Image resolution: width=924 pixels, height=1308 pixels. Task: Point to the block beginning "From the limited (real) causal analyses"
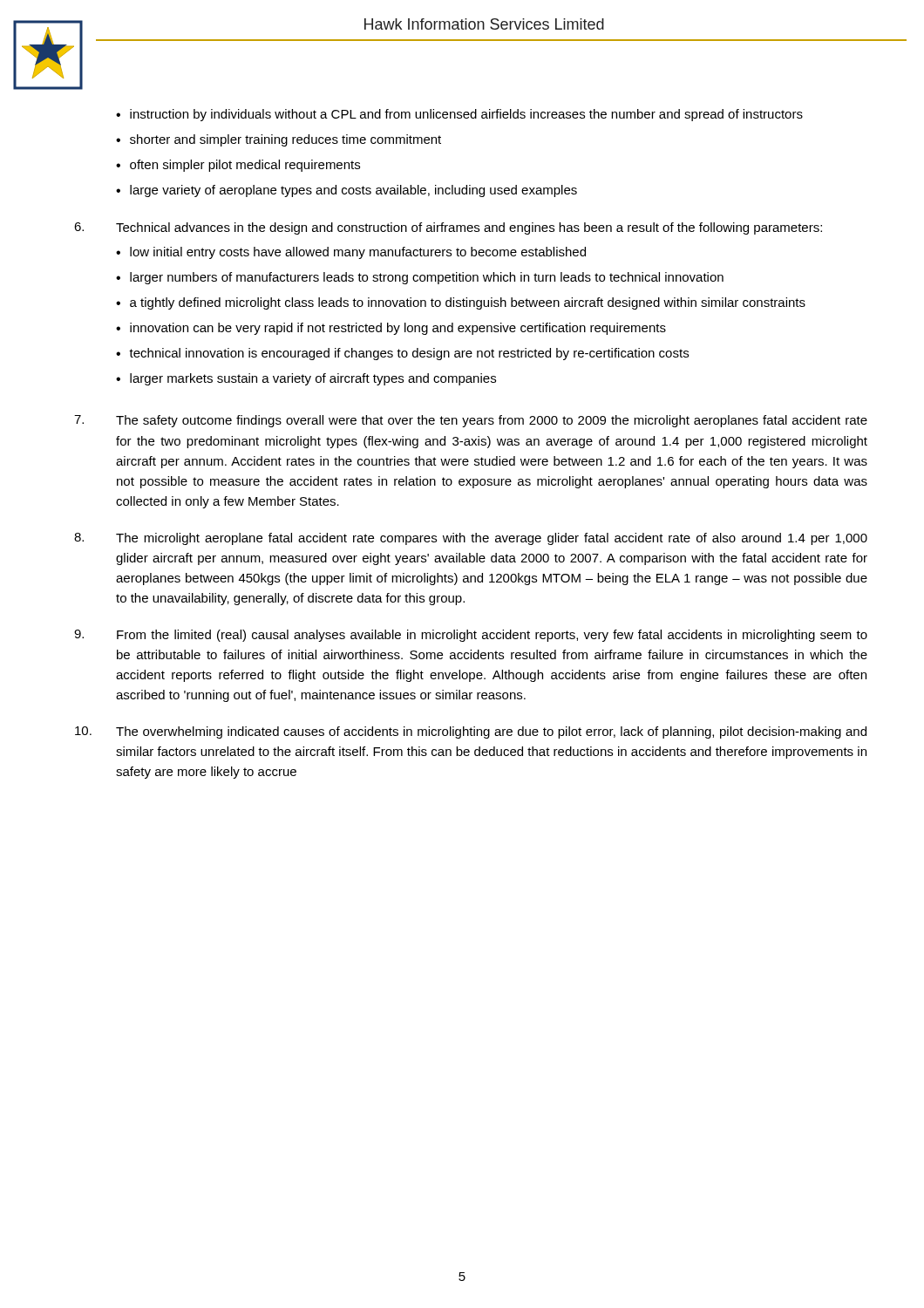tap(471, 664)
